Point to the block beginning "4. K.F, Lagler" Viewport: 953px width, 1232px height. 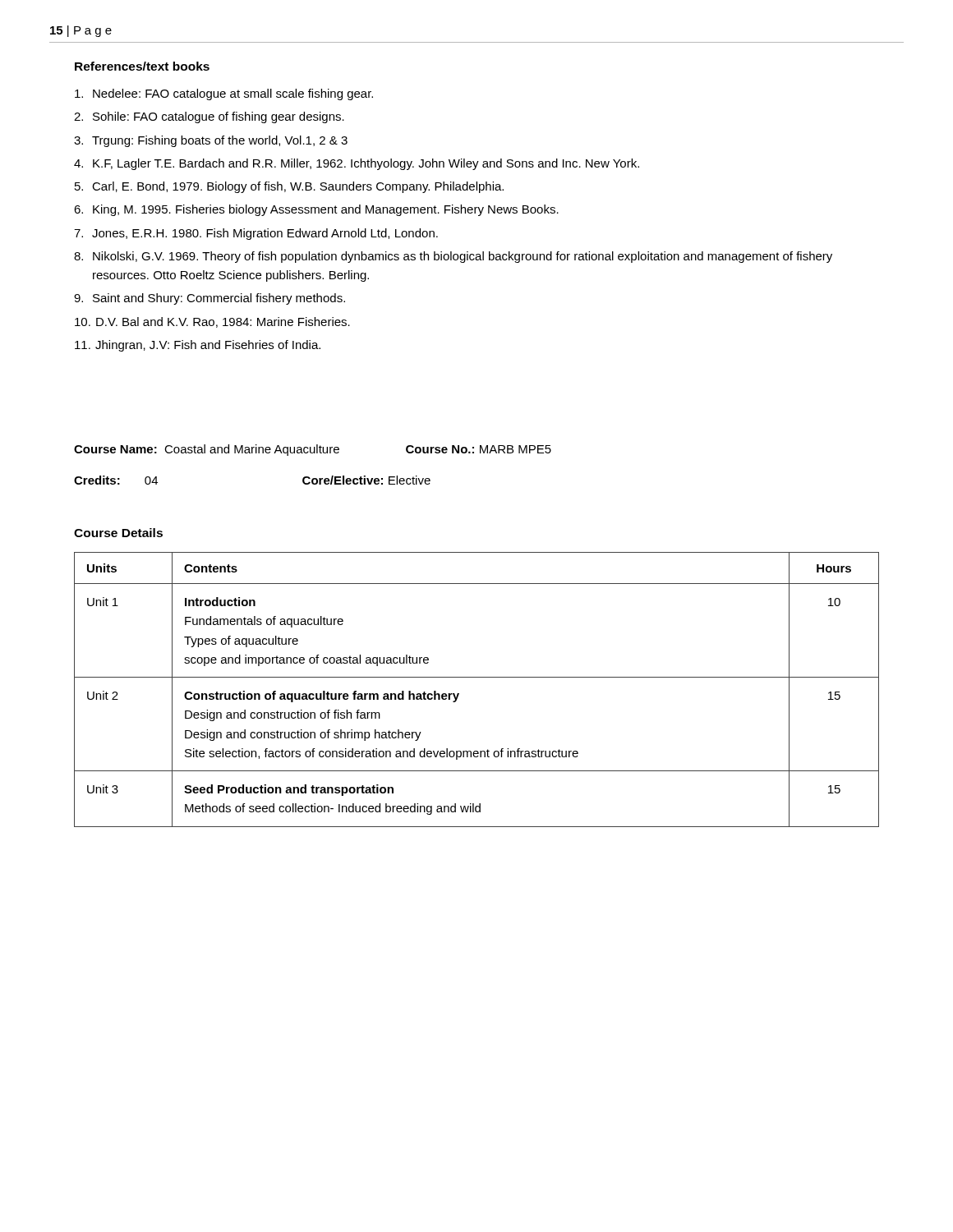pos(357,163)
